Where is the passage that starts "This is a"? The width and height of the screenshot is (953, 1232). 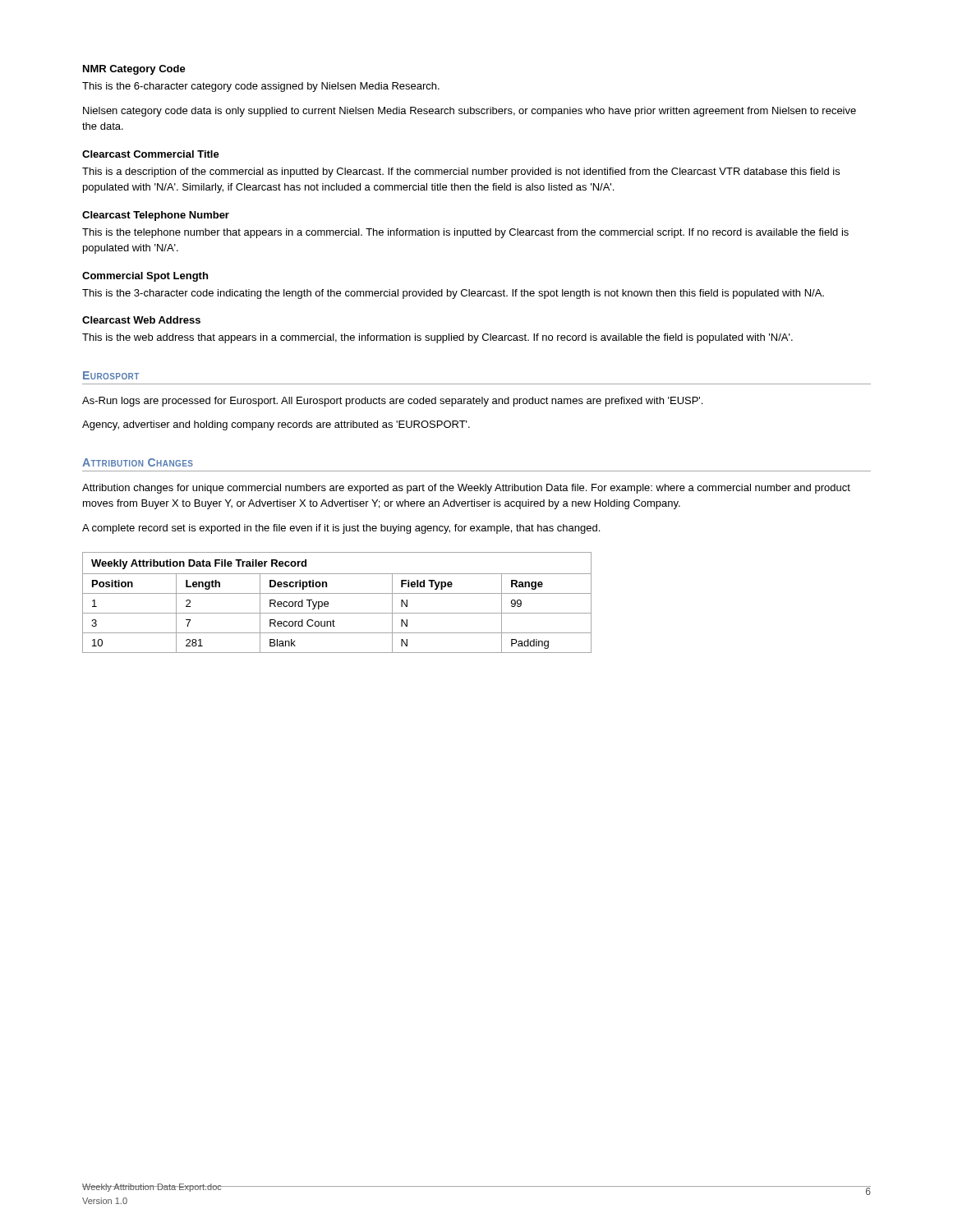pyautogui.click(x=461, y=179)
